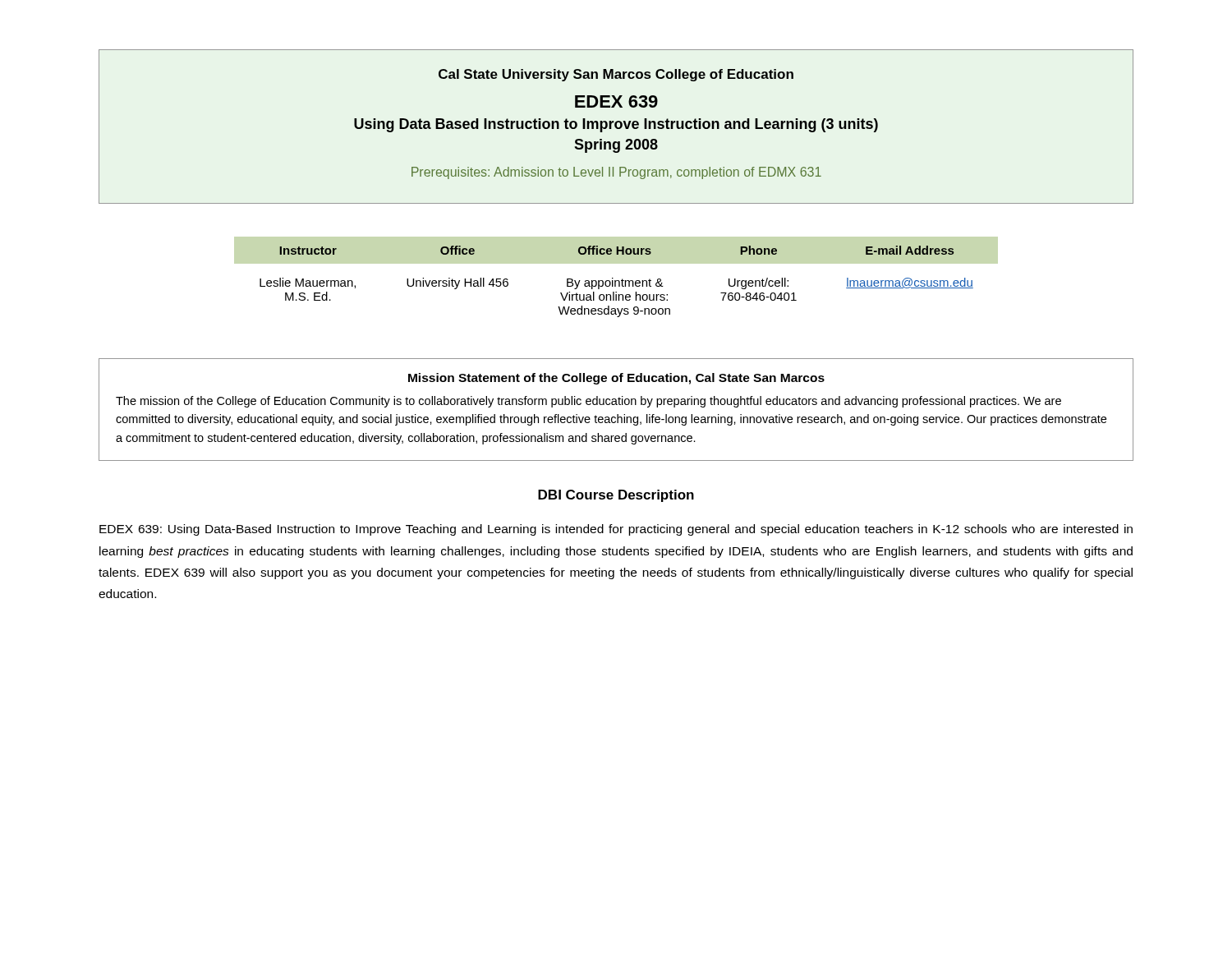Click on the table containing "Office Hours"
Screen dimensions: 953x1232
pyautogui.click(x=616, y=283)
